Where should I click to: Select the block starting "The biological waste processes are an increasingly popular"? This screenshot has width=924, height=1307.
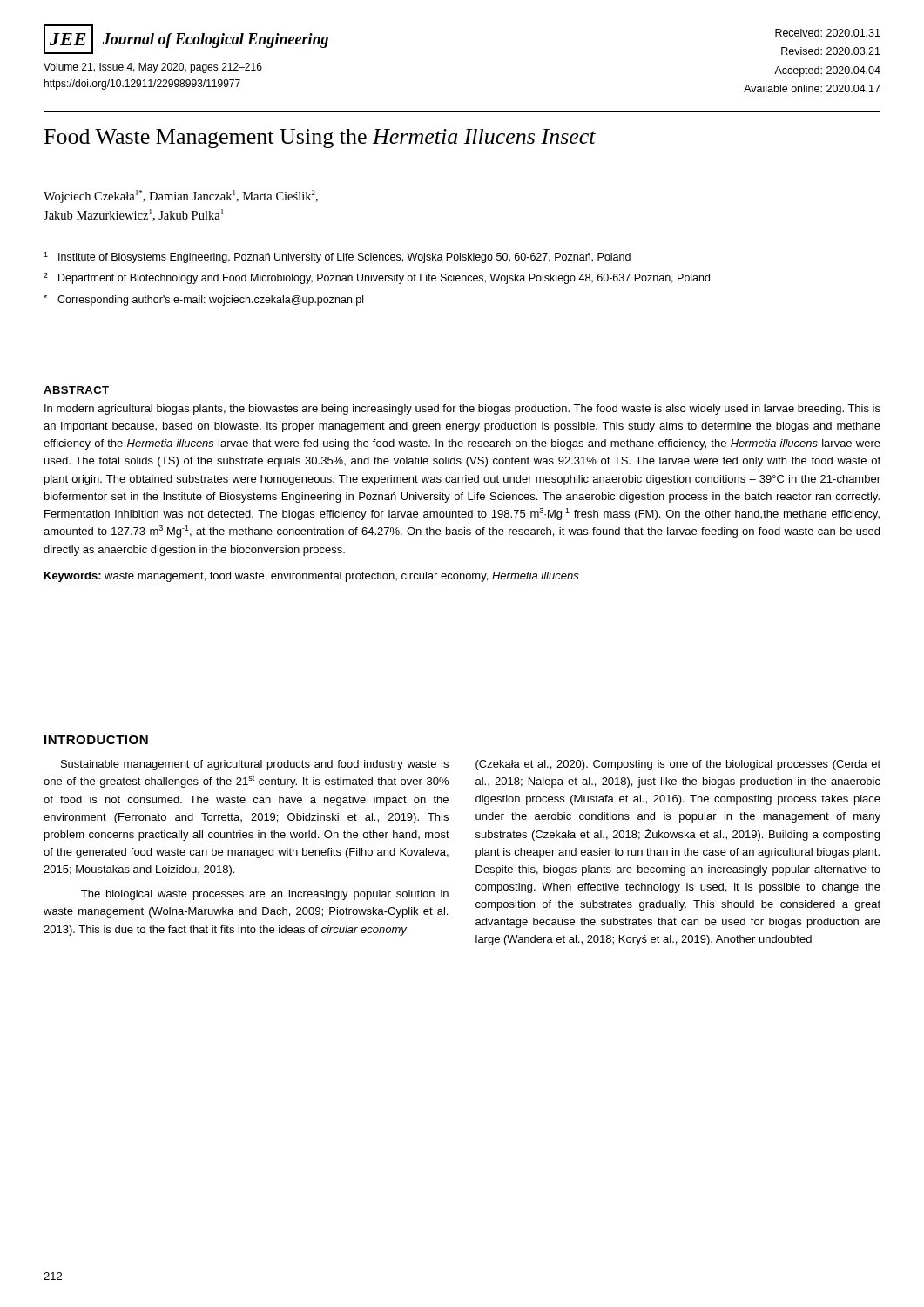tap(246, 911)
